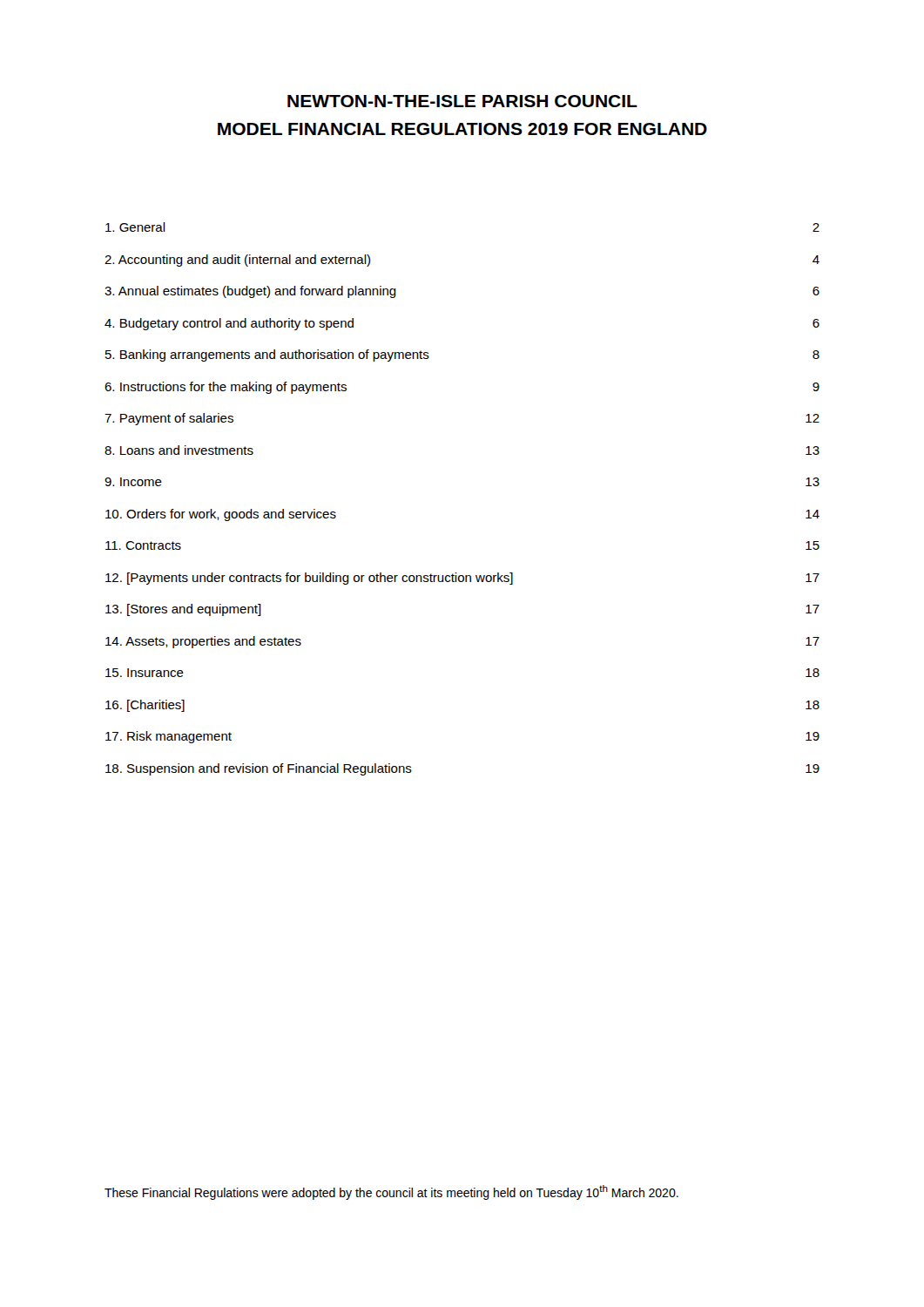Select the element starting "7. Payment of salaries"
Viewport: 924px width, 1307px height.
coord(169,419)
